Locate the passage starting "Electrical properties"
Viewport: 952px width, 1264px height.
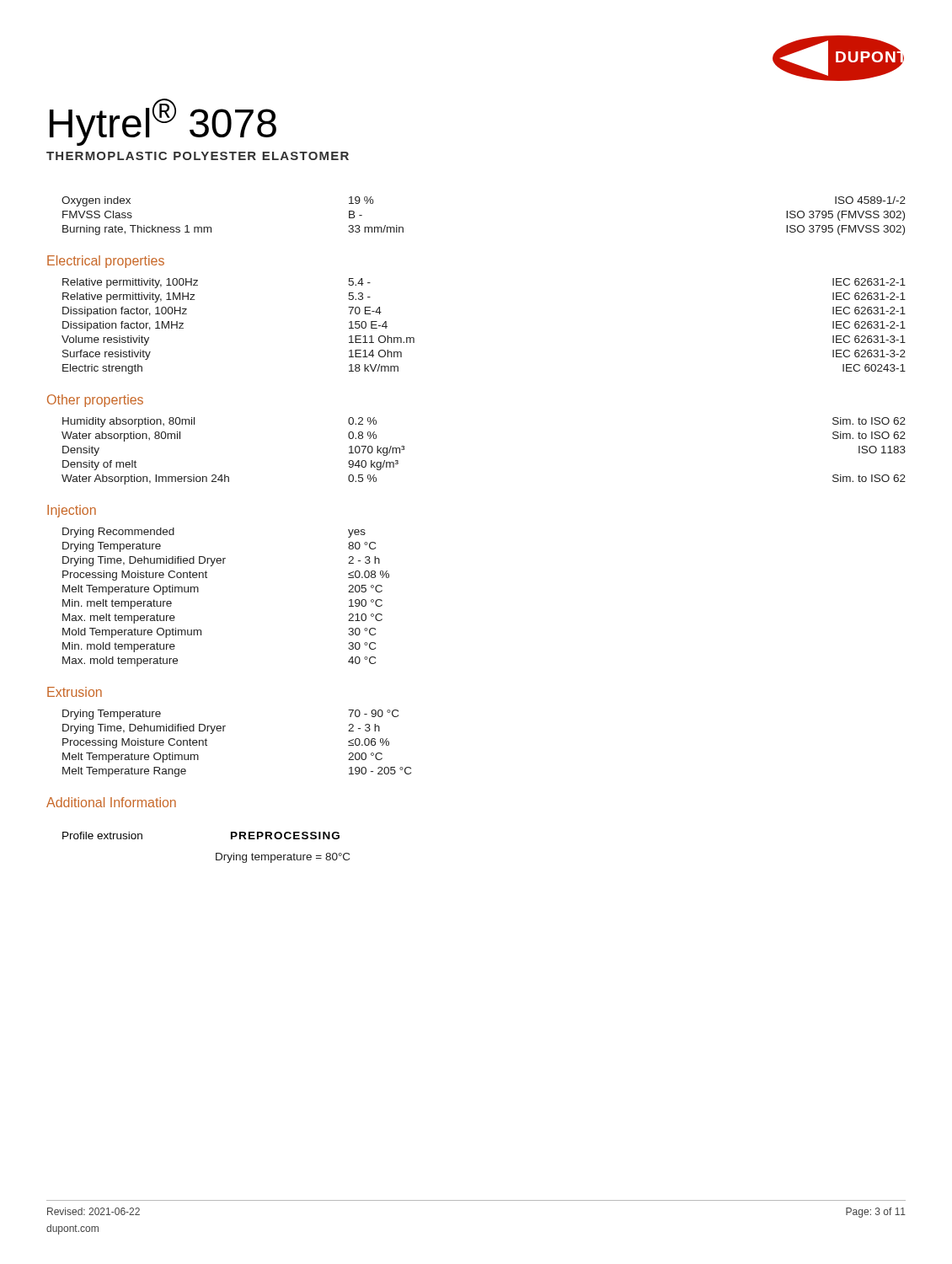(x=106, y=261)
